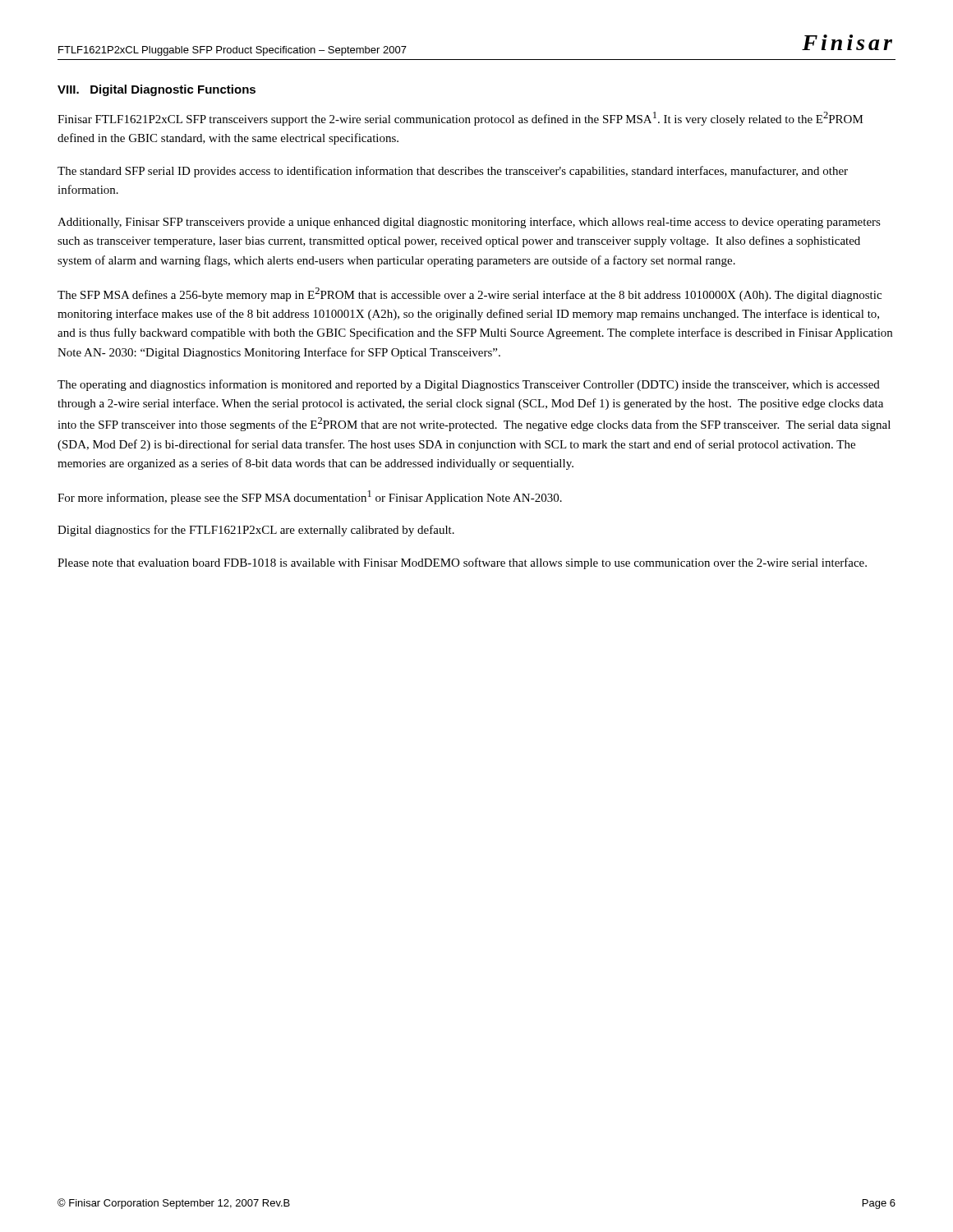Image resolution: width=953 pixels, height=1232 pixels.
Task: Point to the region starting "Digital diagnostics for the"
Action: pyautogui.click(x=256, y=530)
